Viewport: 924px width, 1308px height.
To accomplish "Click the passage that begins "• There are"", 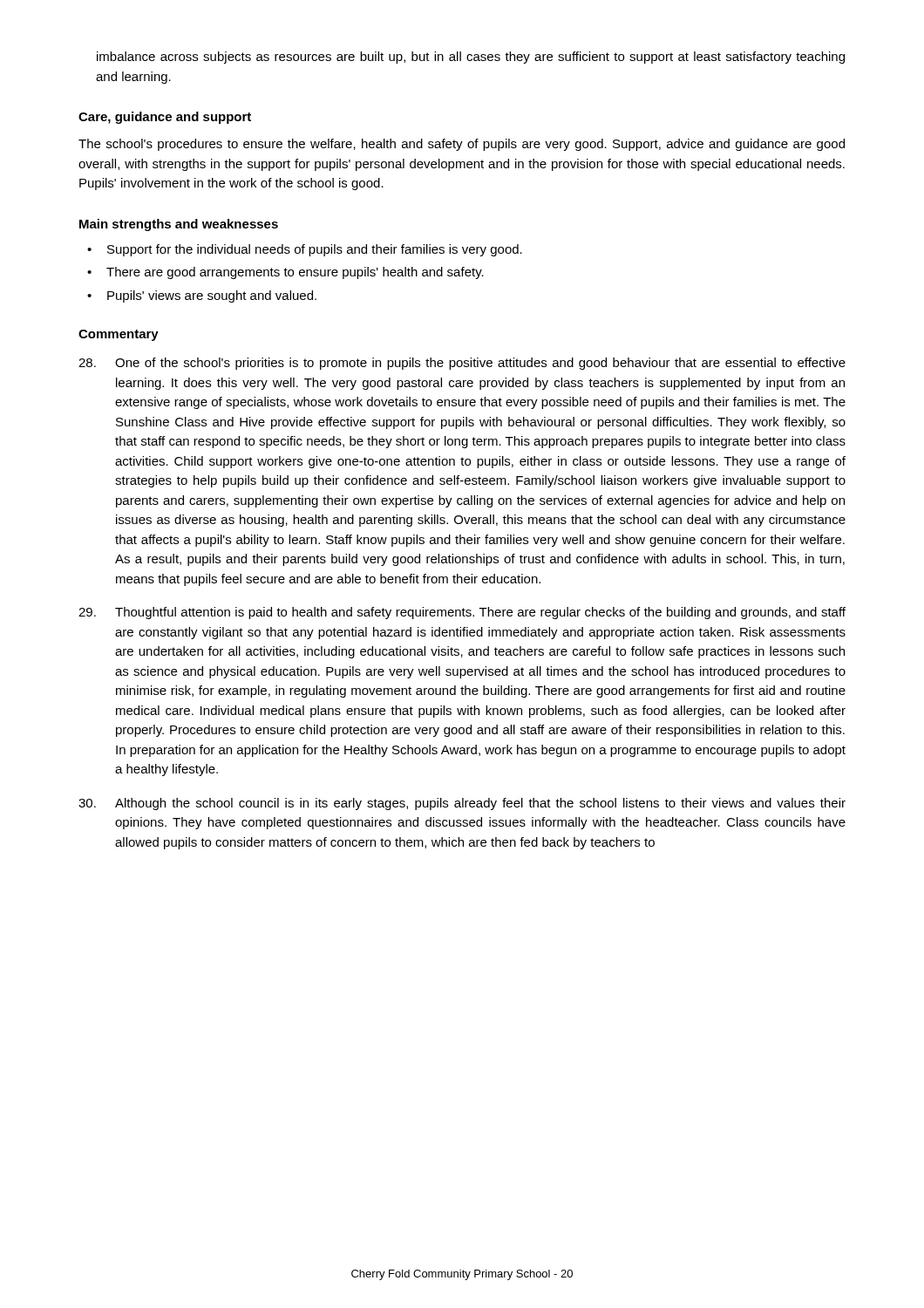I will click(466, 272).
